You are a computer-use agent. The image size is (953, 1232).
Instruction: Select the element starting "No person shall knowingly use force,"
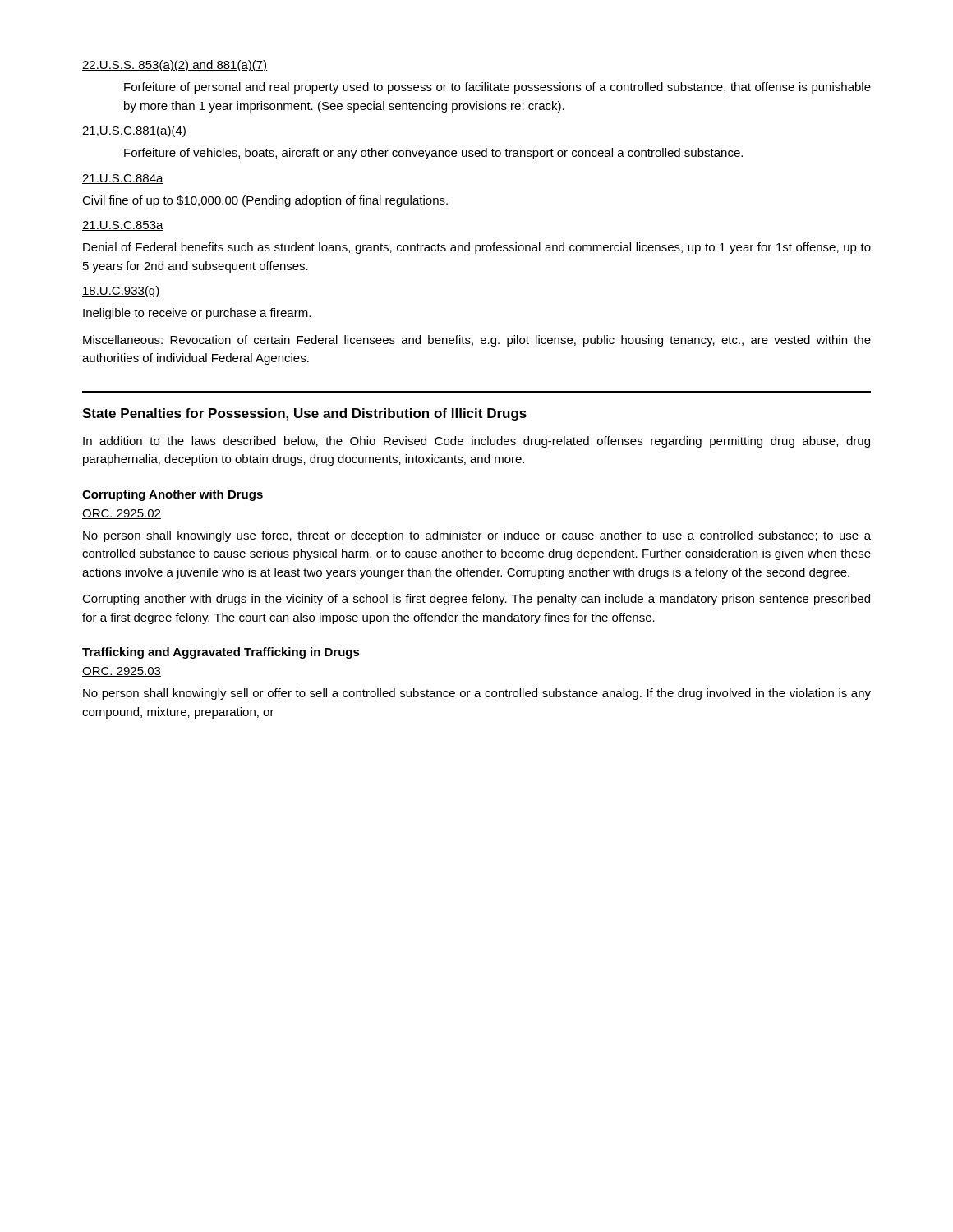pyautogui.click(x=476, y=553)
